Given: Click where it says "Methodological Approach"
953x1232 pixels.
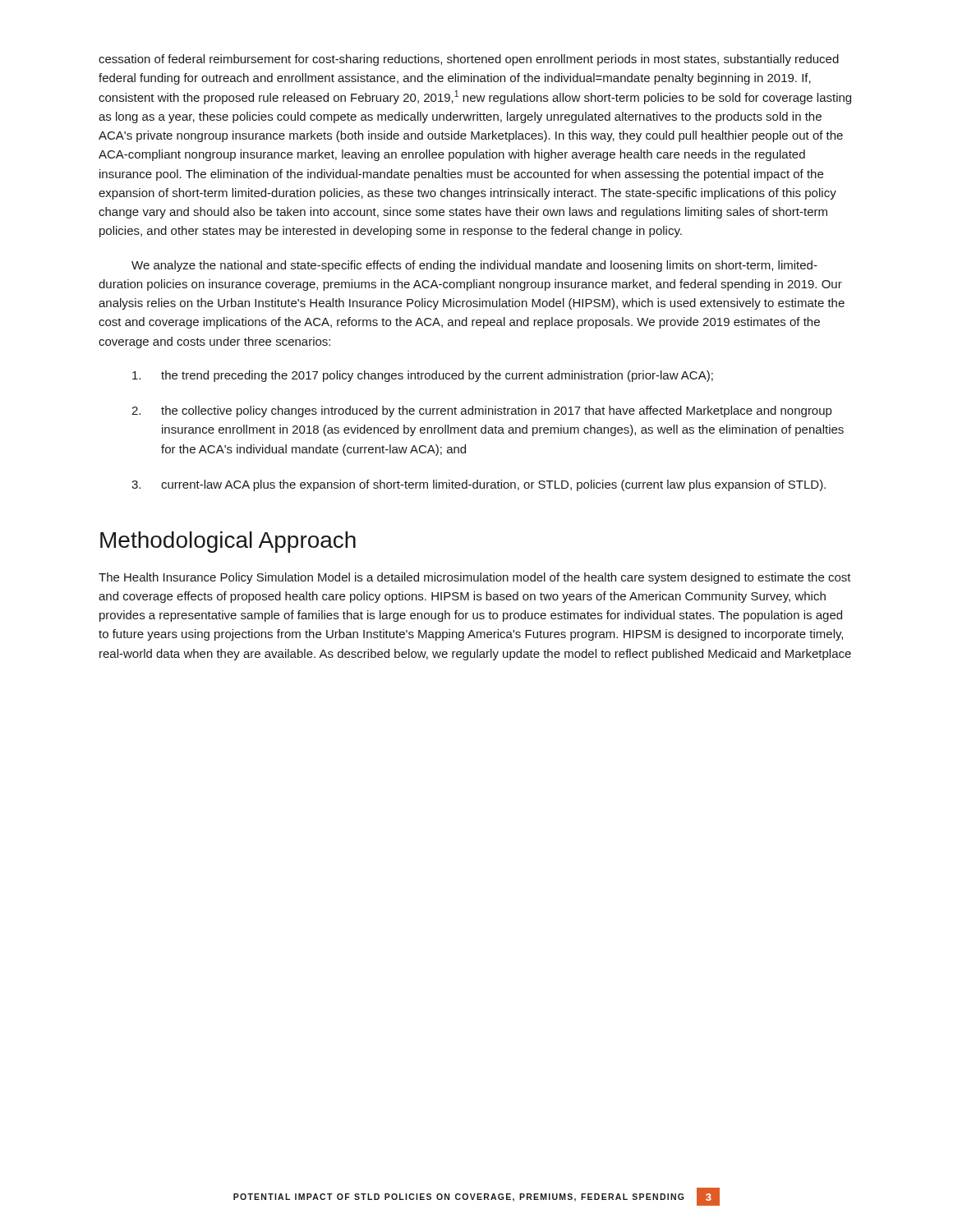Looking at the screenshot, I should pos(228,542).
